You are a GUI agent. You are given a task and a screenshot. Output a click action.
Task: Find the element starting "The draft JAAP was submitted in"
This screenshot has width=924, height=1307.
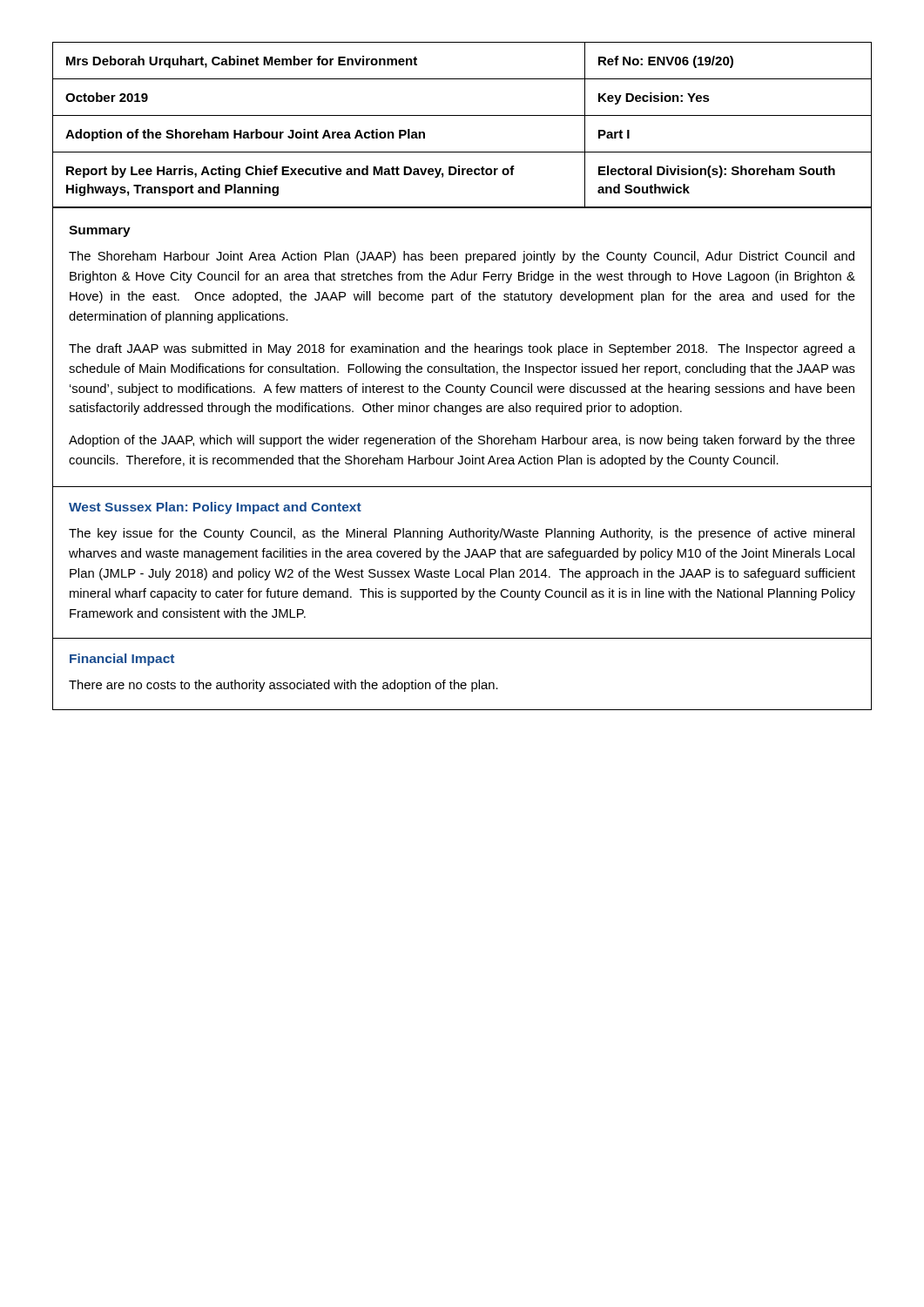point(462,378)
